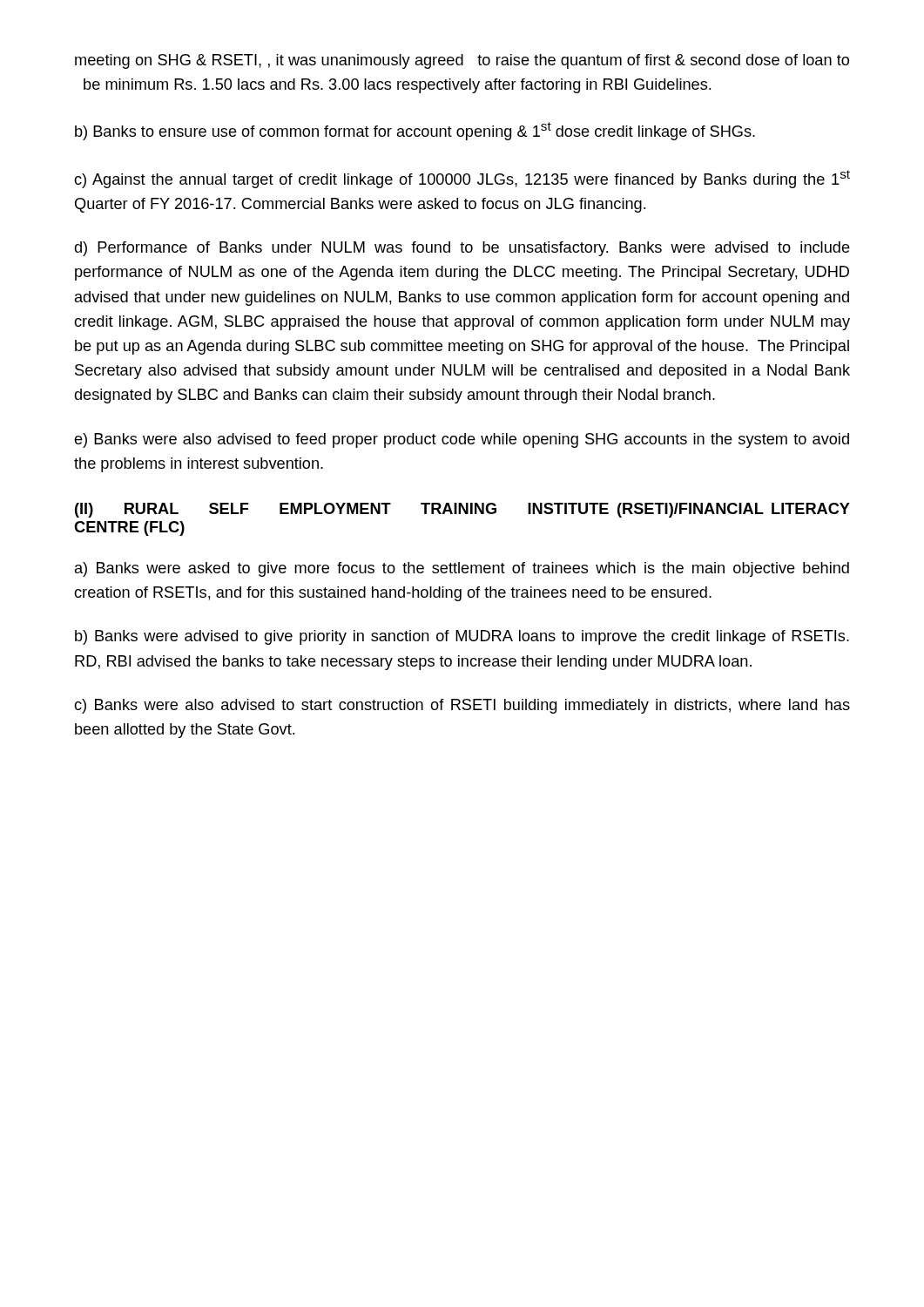This screenshot has width=924, height=1307.
Task: Locate the text block starting "e) Banks were"
Action: (x=462, y=451)
